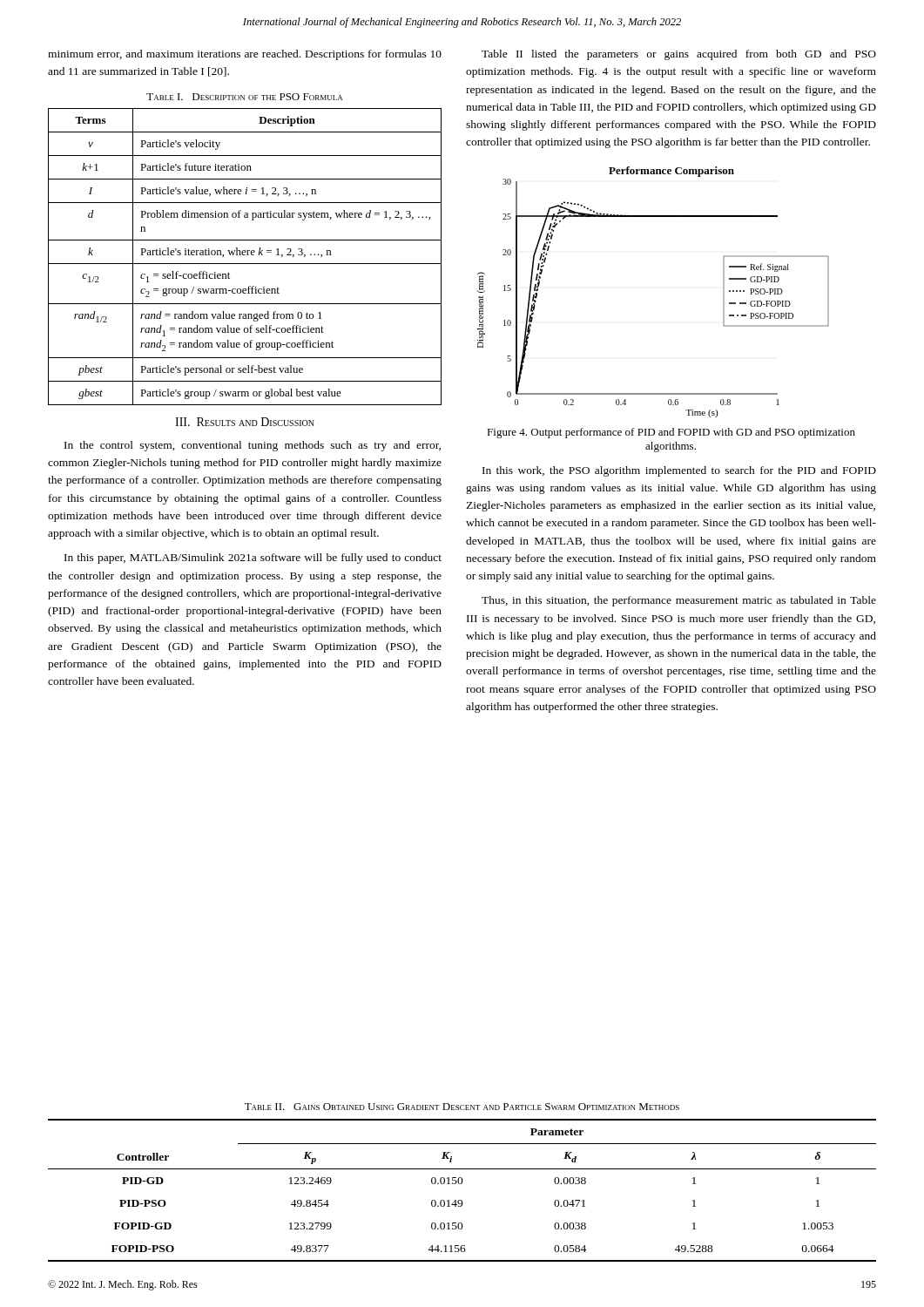Locate the text starting "Table I. Description of the"
924x1307 pixels.
pyautogui.click(x=245, y=96)
